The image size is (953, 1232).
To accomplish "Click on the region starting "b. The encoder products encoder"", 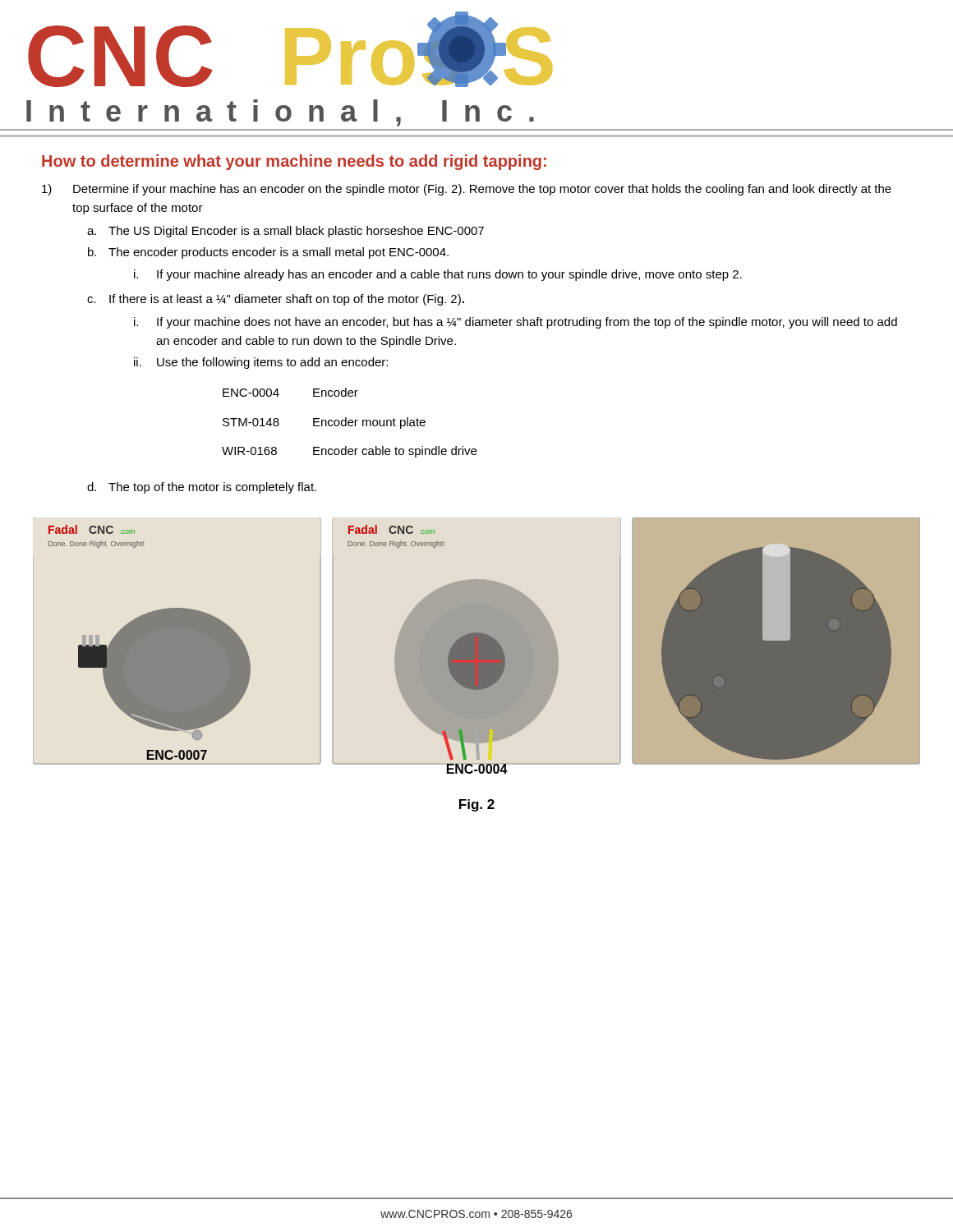I will (415, 264).
